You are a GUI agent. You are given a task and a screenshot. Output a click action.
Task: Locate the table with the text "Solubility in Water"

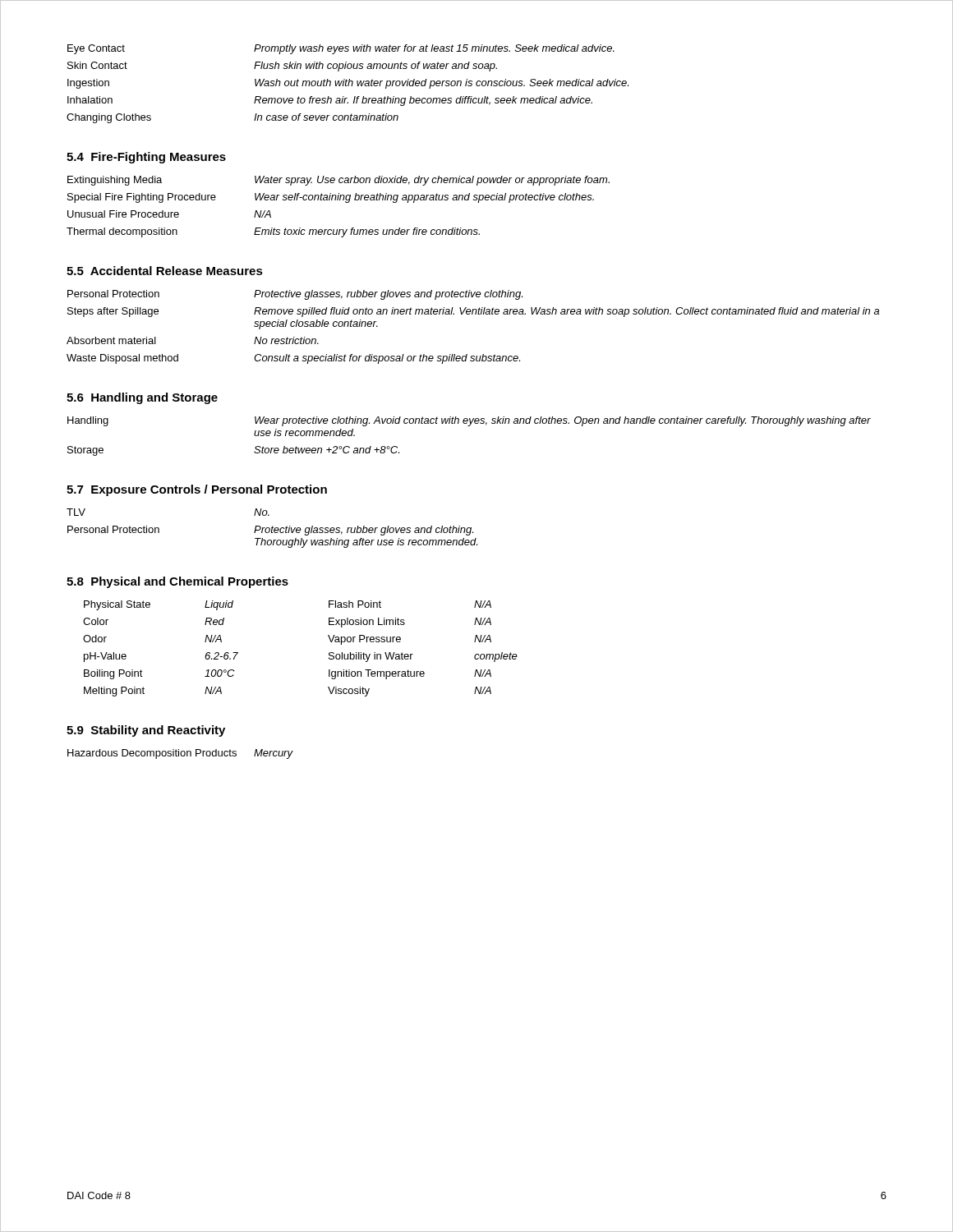click(485, 648)
